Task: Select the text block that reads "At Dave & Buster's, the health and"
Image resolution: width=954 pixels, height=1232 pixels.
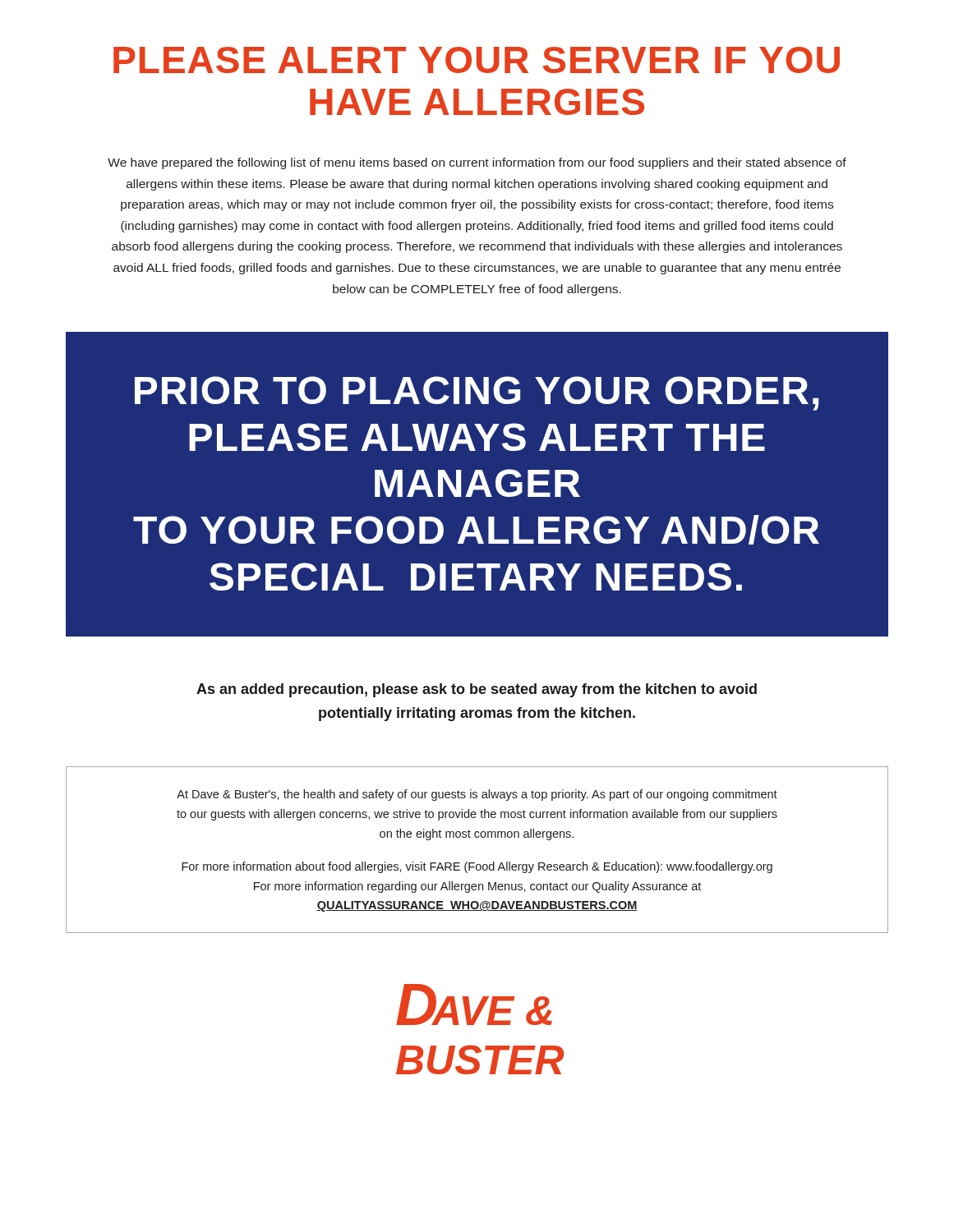Action: 477,850
